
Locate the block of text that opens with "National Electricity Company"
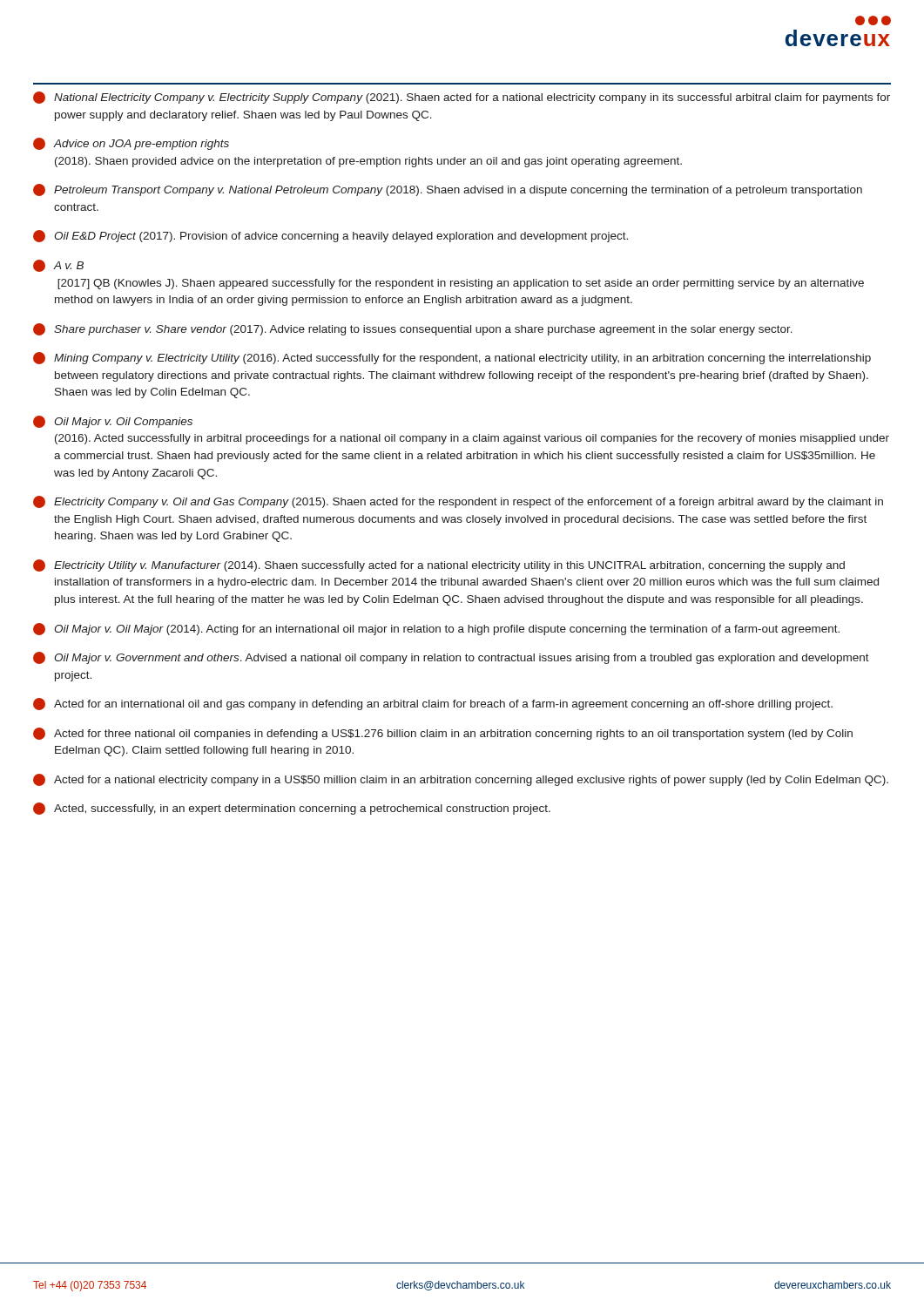click(x=462, y=106)
